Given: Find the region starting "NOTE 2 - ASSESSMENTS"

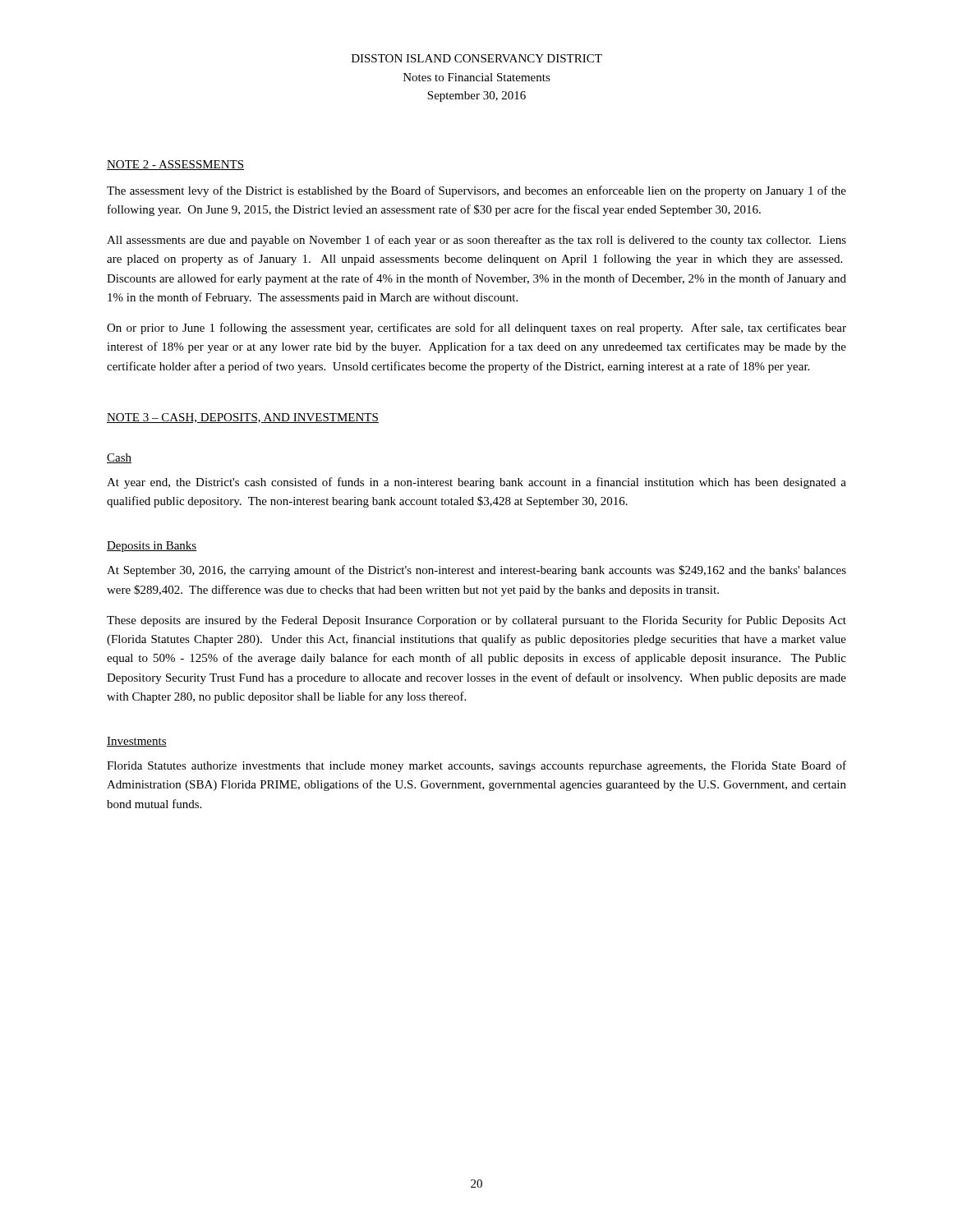Looking at the screenshot, I should (175, 164).
